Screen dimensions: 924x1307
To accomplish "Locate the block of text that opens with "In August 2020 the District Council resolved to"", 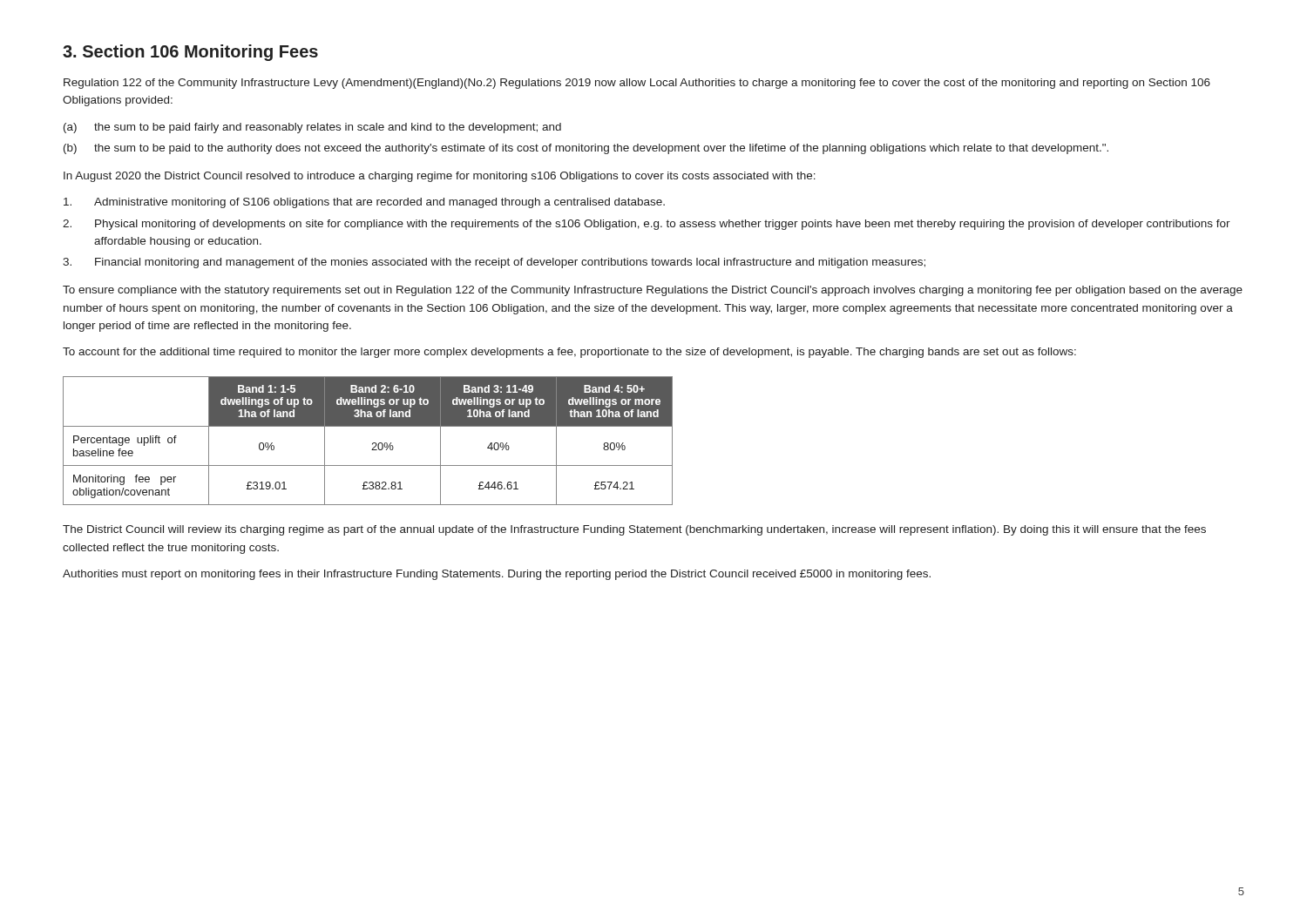I will (439, 175).
